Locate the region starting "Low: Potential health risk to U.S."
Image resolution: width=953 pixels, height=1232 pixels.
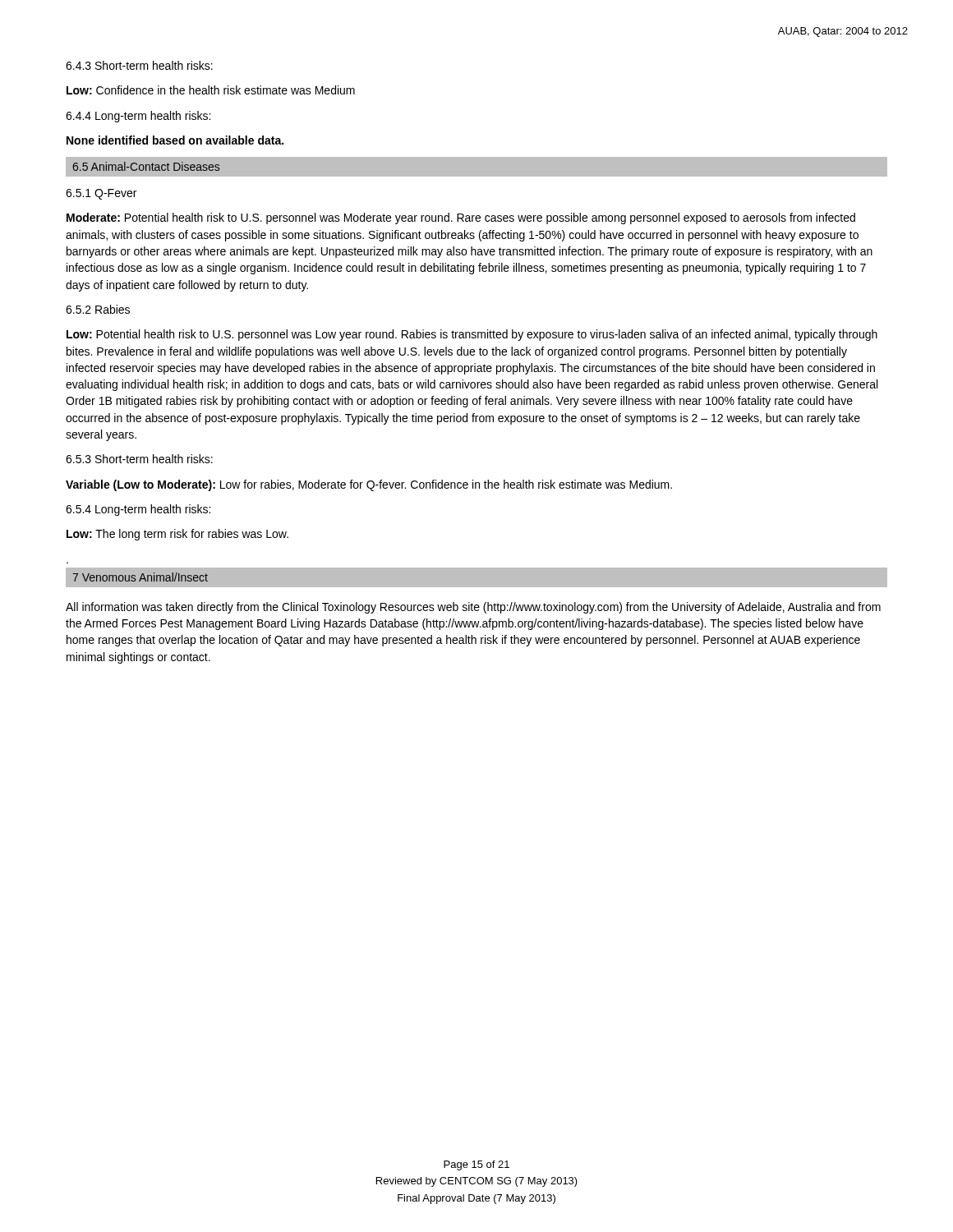tap(472, 385)
